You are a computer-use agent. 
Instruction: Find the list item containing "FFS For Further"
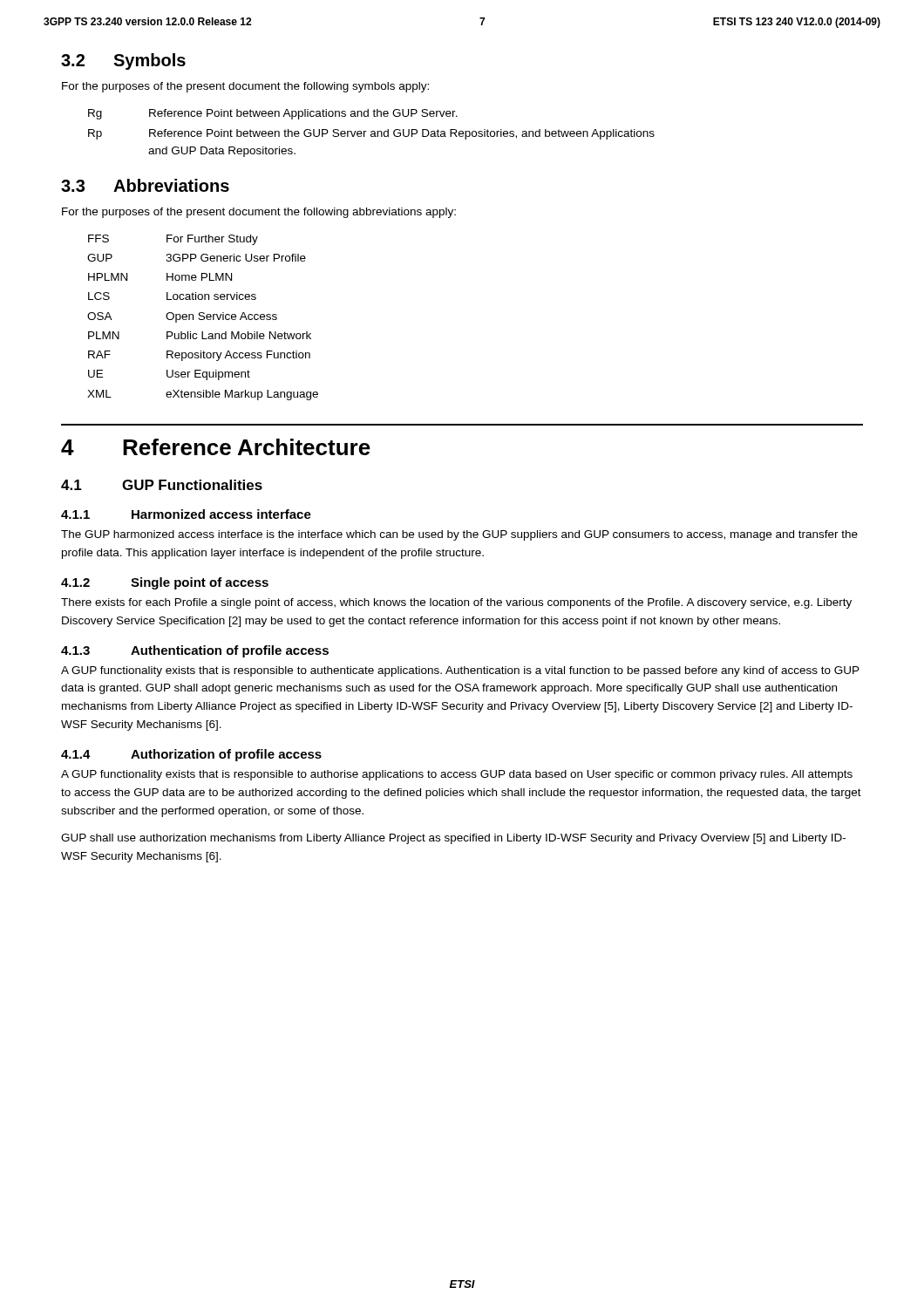point(173,240)
